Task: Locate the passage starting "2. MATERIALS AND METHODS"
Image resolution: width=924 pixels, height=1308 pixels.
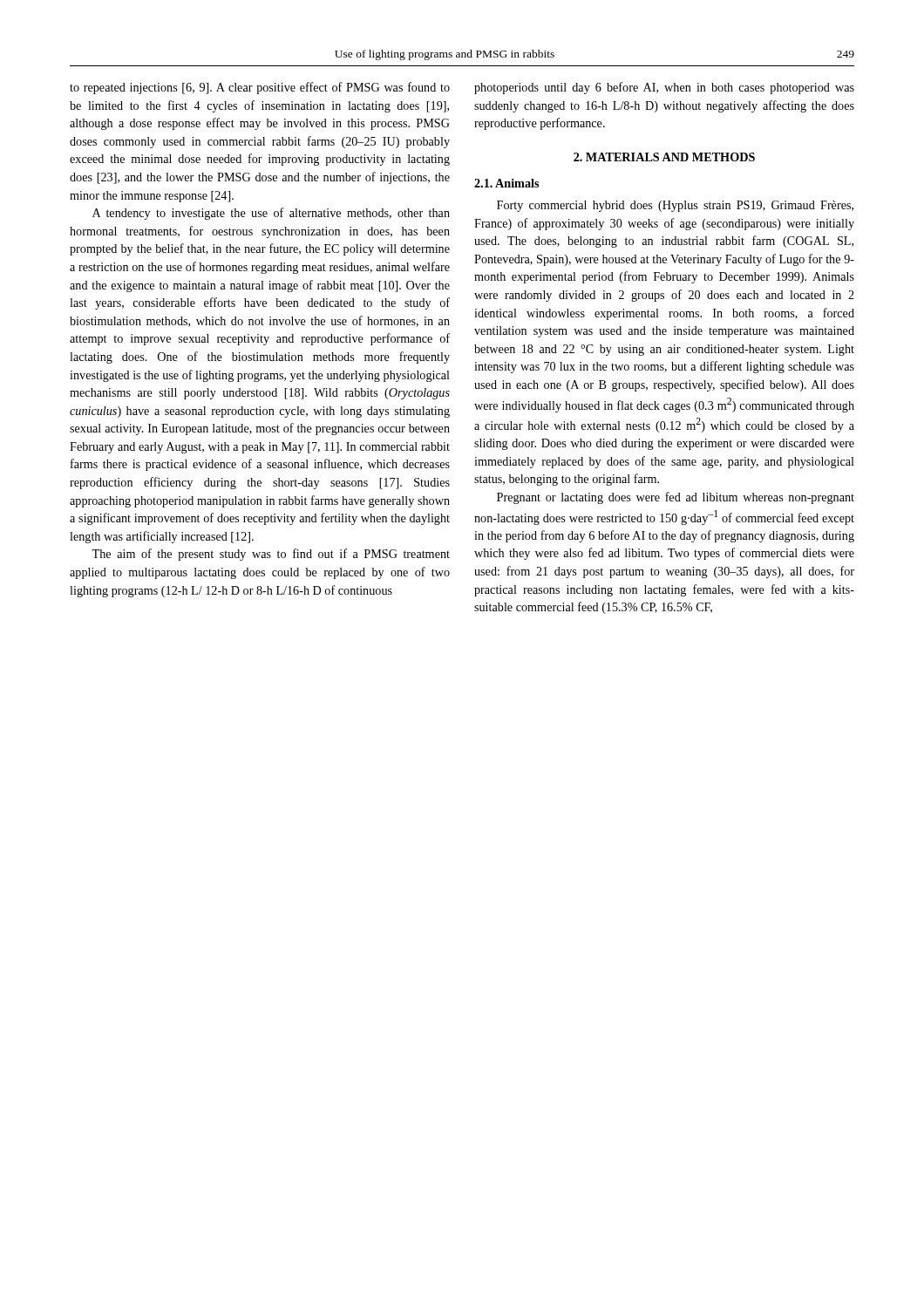Action: point(664,157)
